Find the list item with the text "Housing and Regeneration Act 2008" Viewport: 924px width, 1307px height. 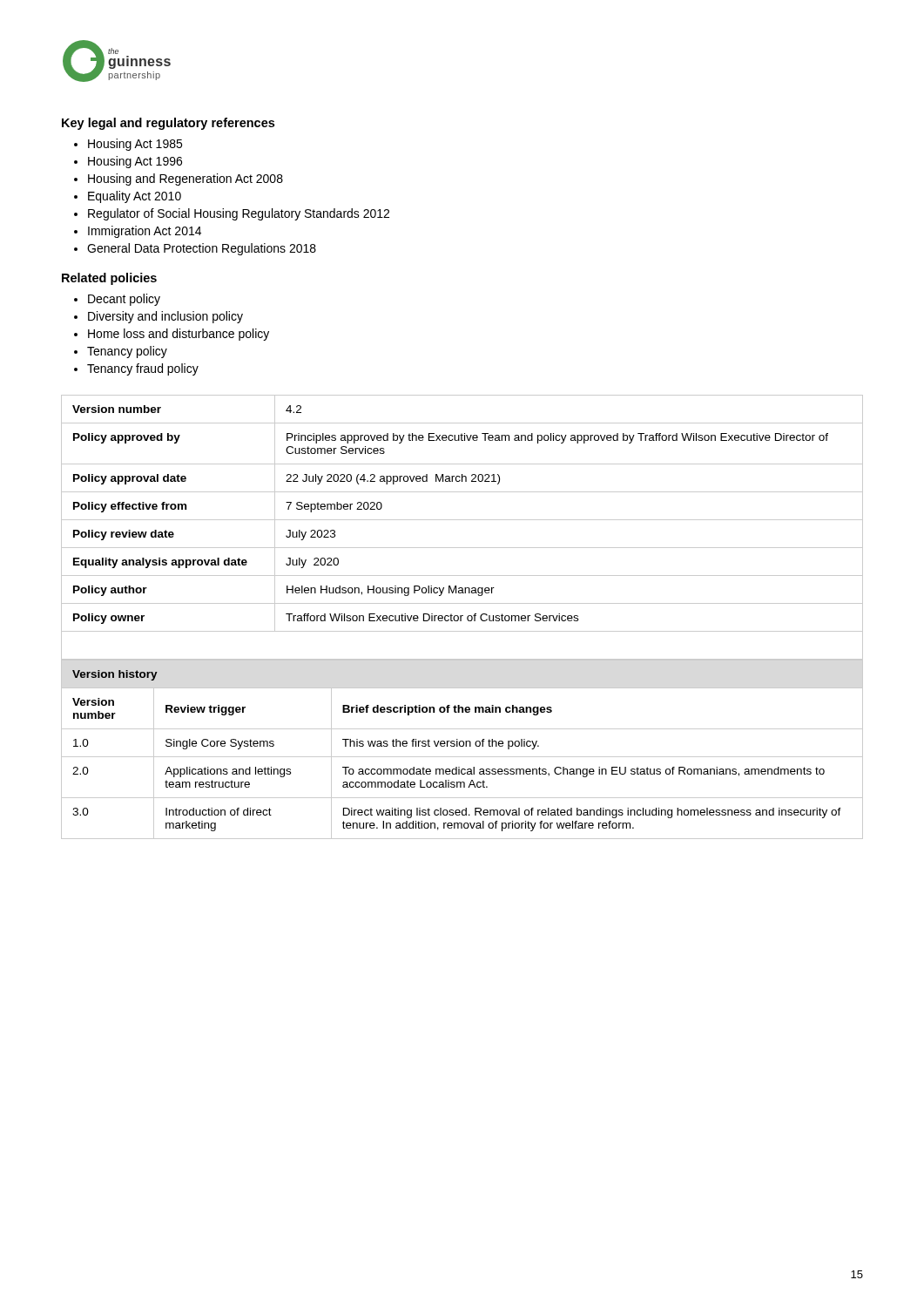[185, 179]
